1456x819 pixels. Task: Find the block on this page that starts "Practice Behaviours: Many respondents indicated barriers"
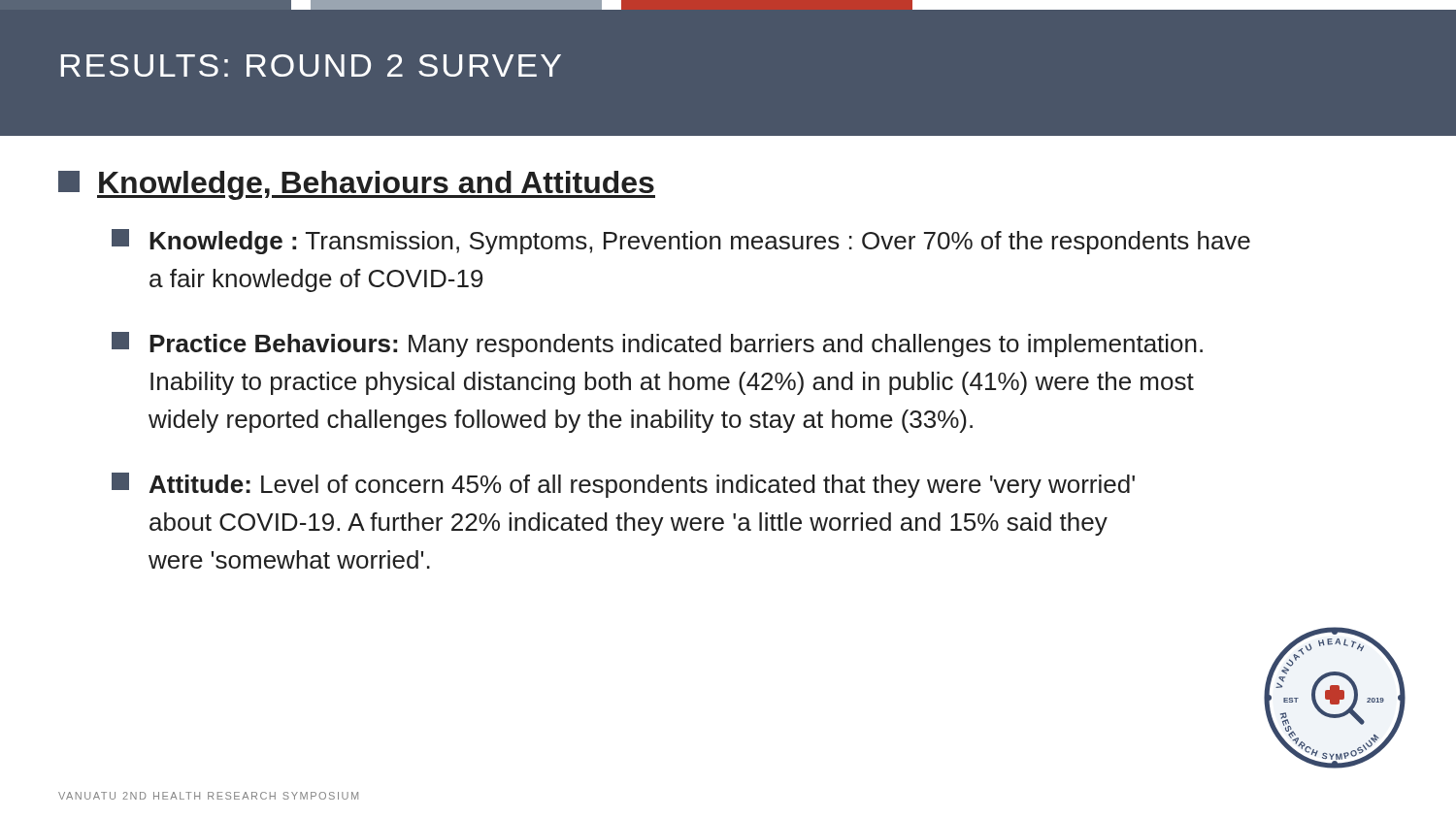688,382
